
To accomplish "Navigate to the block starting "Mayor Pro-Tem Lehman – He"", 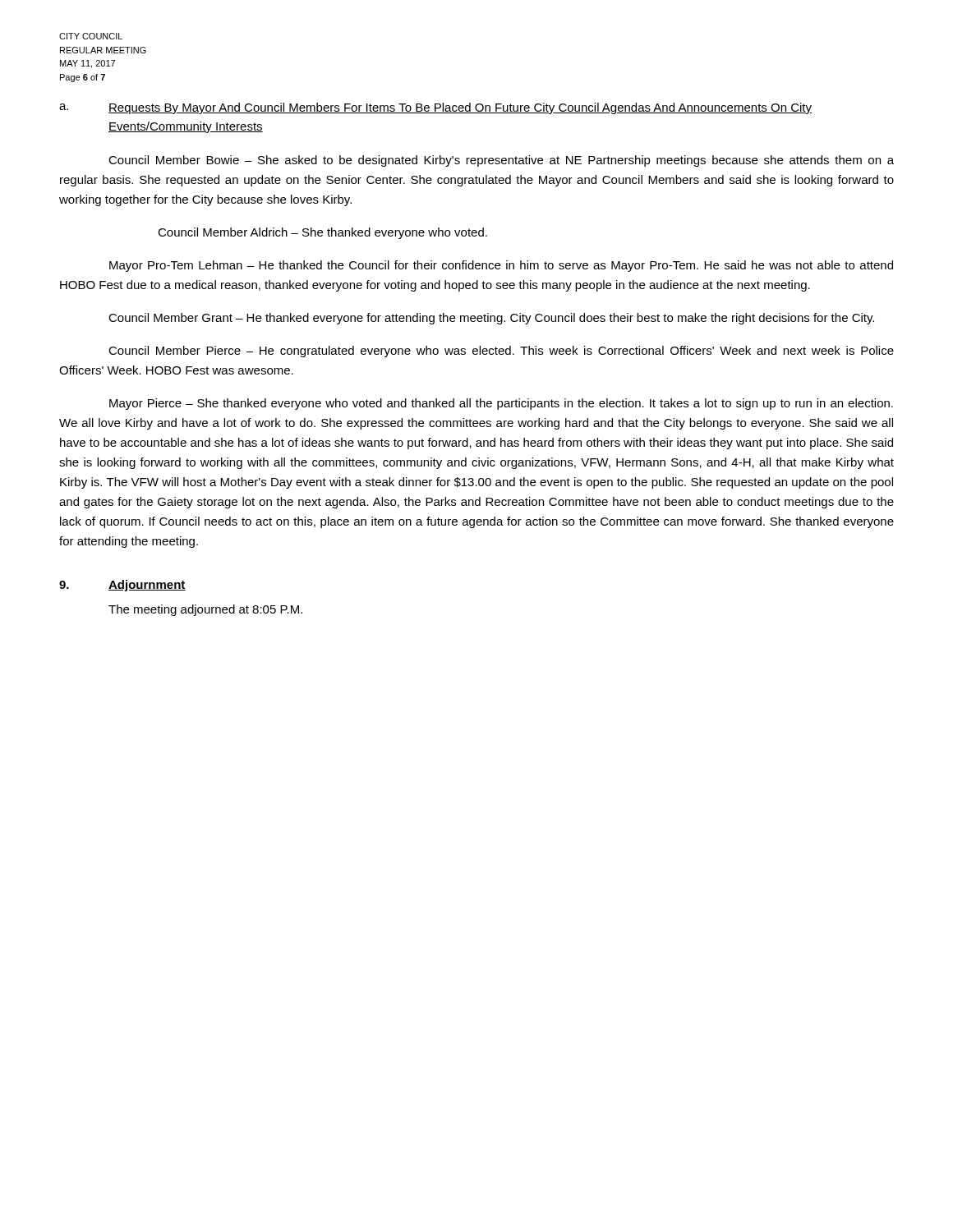I will pyautogui.click(x=476, y=275).
